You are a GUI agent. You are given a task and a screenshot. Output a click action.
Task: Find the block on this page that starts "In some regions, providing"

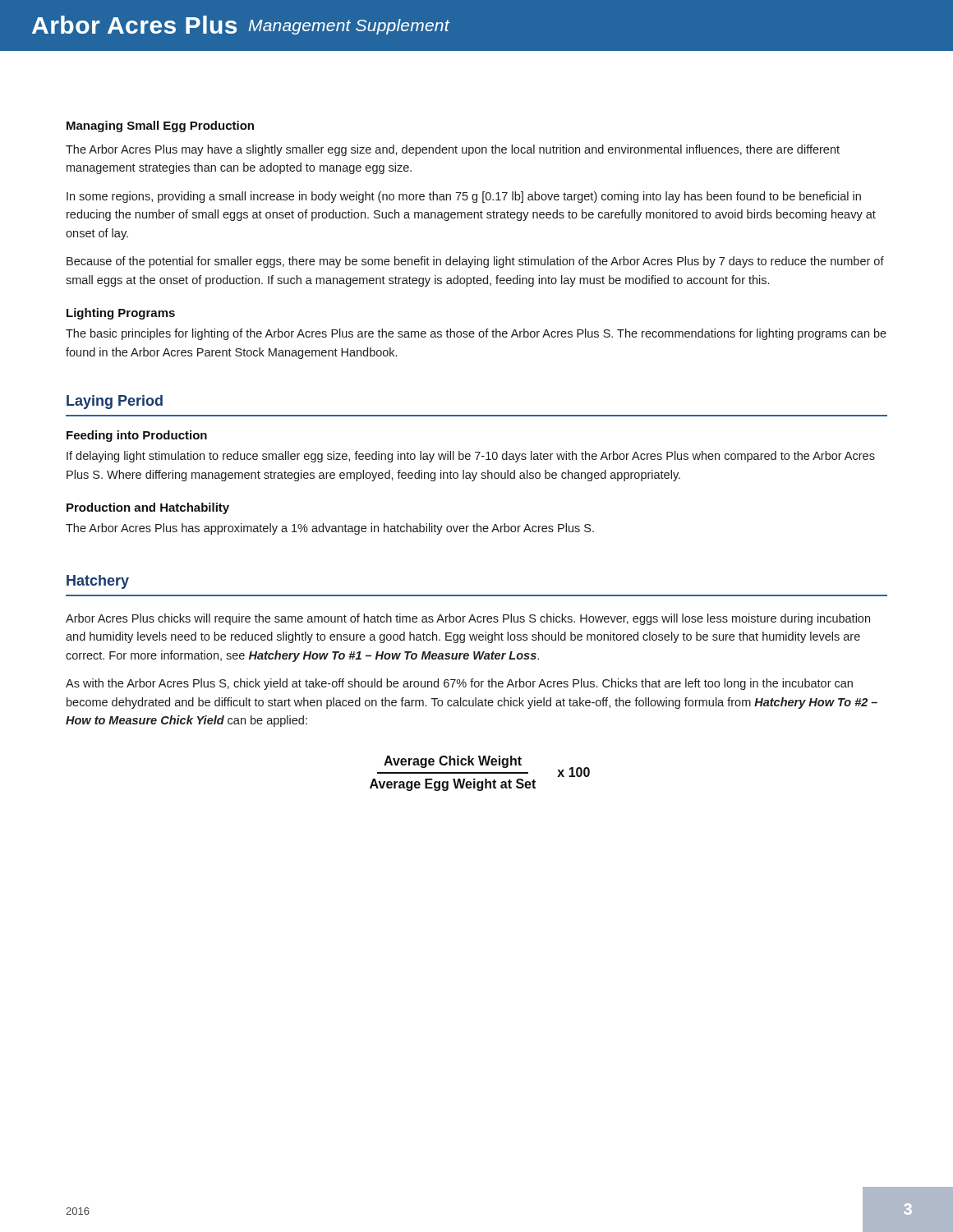pyautogui.click(x=471, y=215)
